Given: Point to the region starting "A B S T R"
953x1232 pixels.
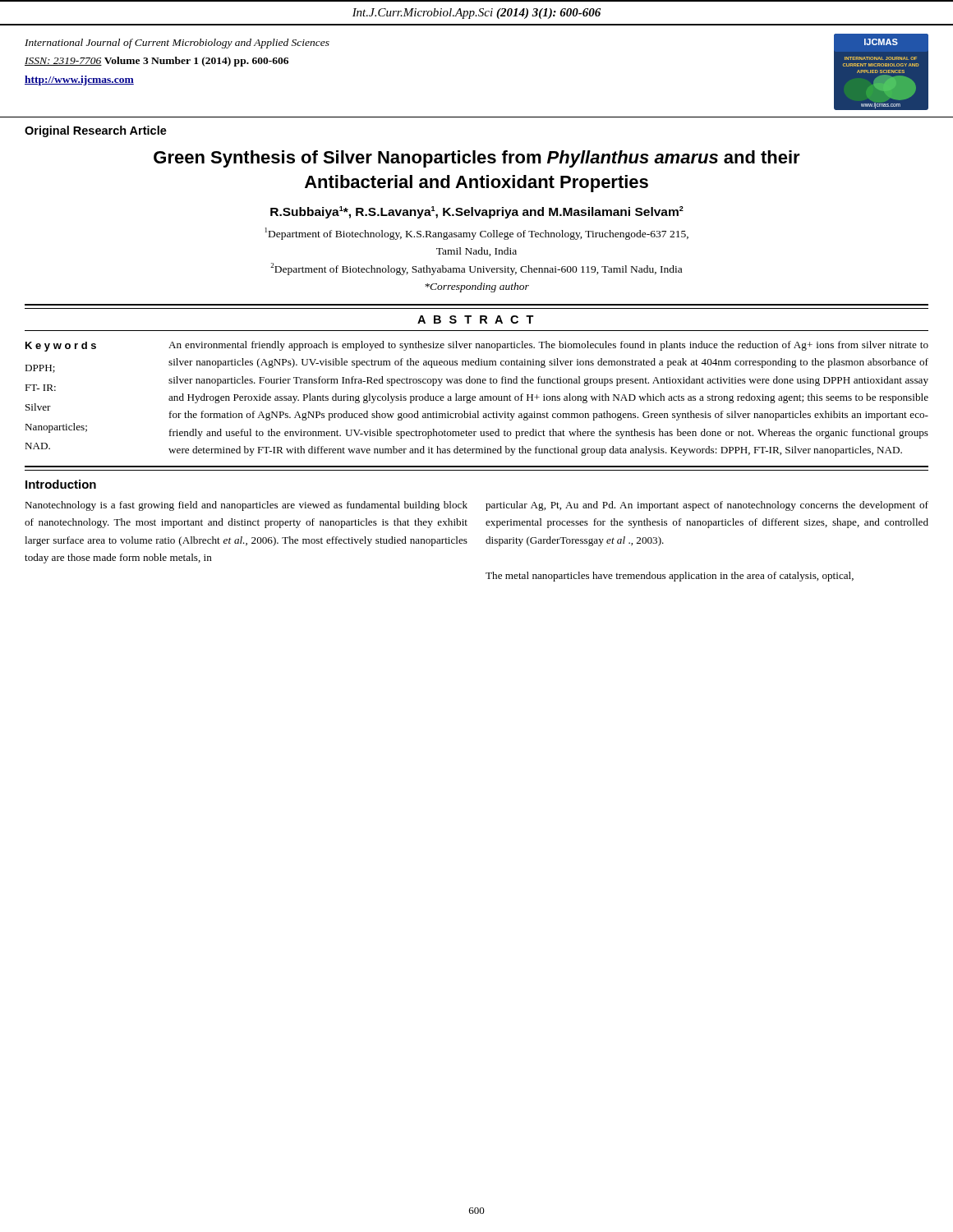Looking at the screenshot, I should coord(476,319).
